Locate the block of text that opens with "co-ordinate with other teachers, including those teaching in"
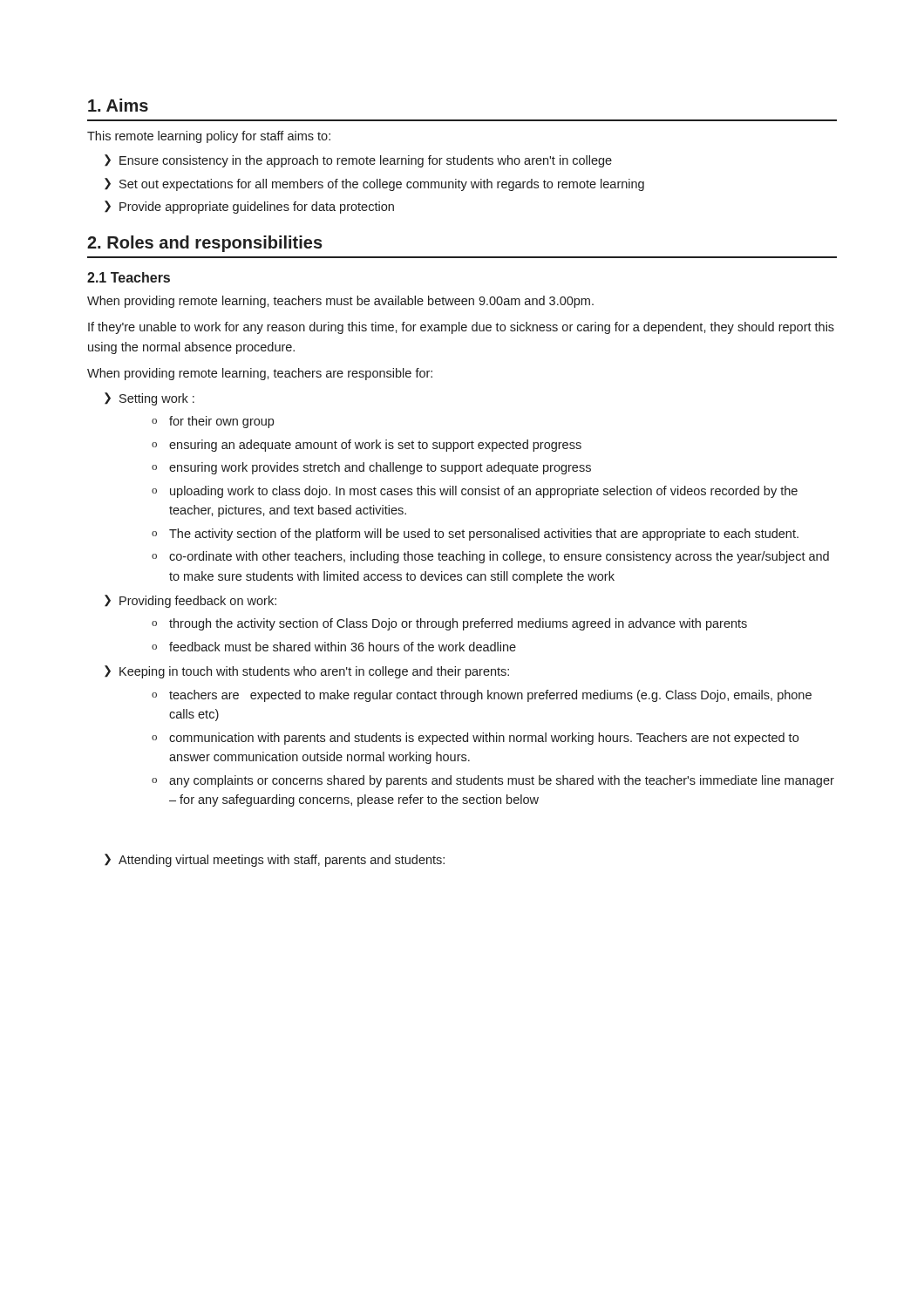 click(499, 566)
